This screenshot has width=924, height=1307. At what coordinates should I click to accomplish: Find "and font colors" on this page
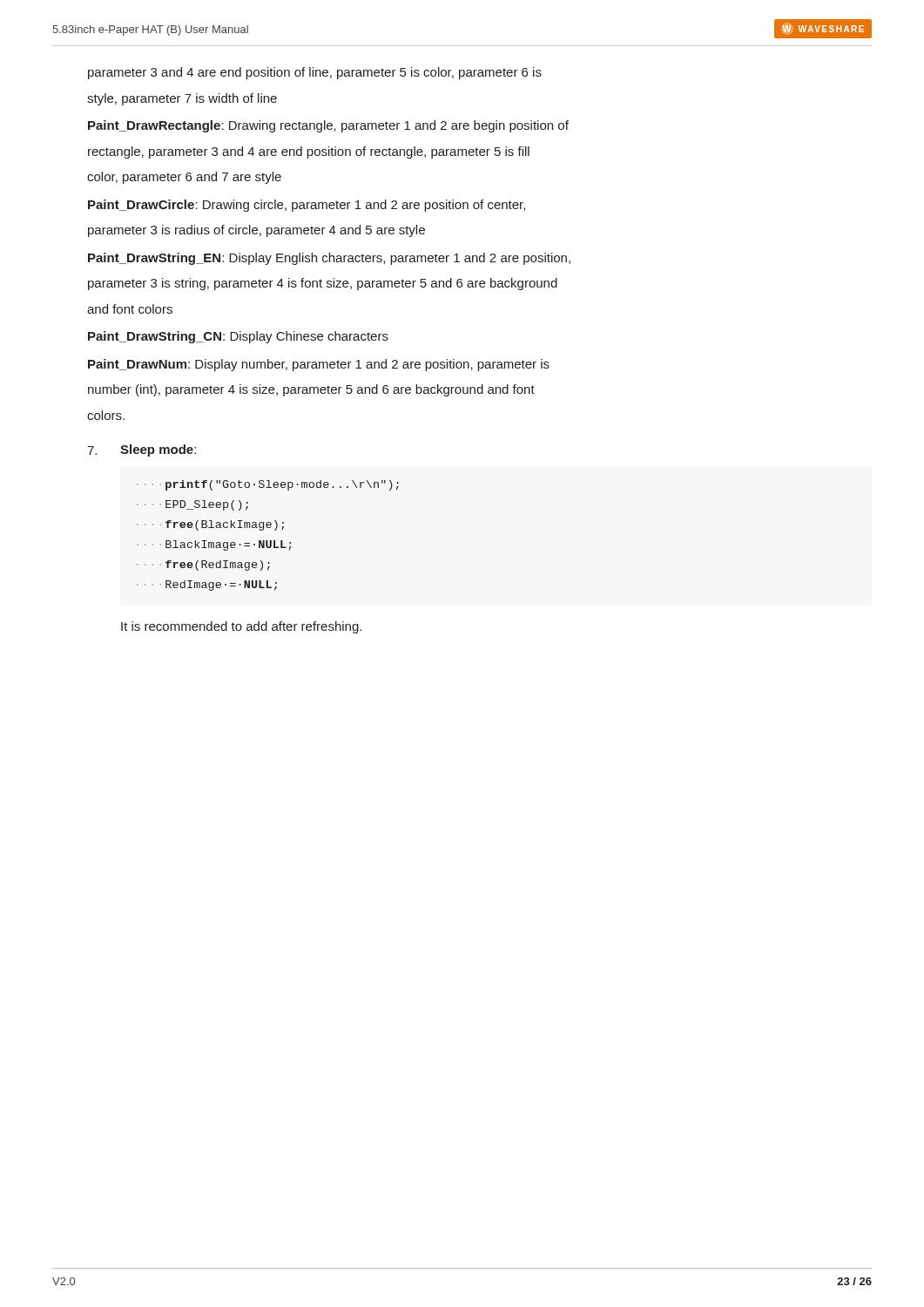[x=130, y=308]
